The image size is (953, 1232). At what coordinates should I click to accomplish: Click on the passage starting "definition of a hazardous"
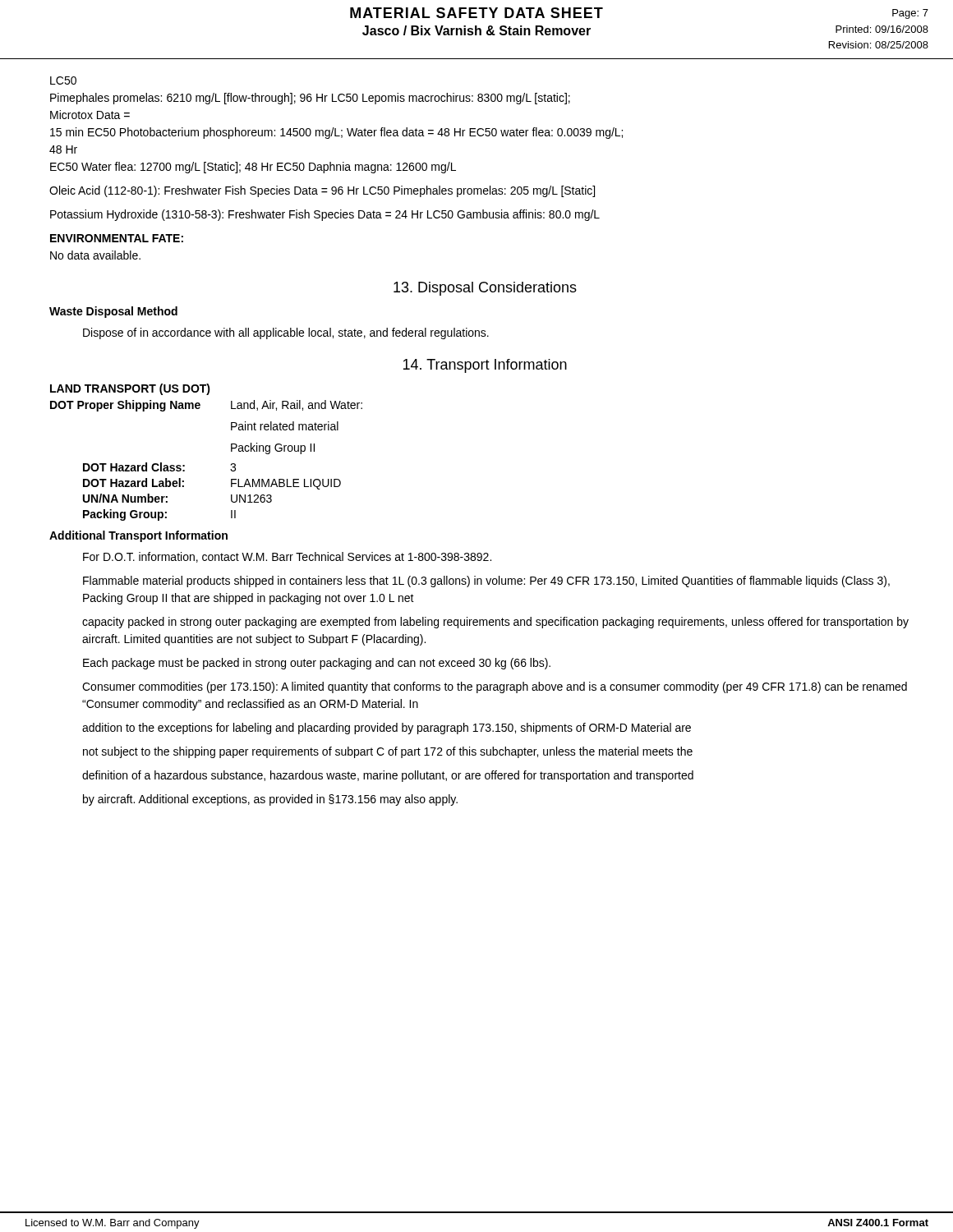388,775
